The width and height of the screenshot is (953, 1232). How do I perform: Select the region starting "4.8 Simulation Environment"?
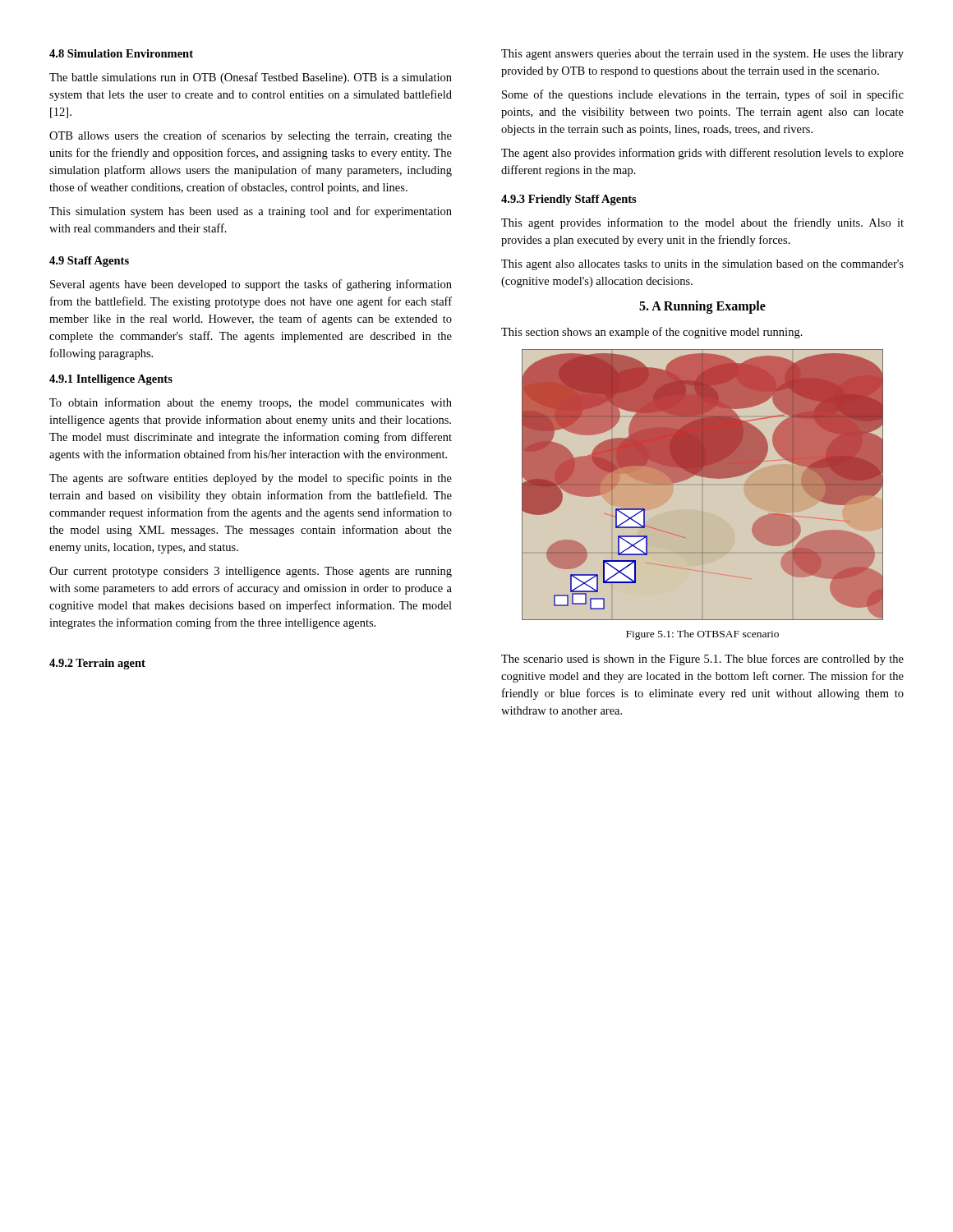121,53
